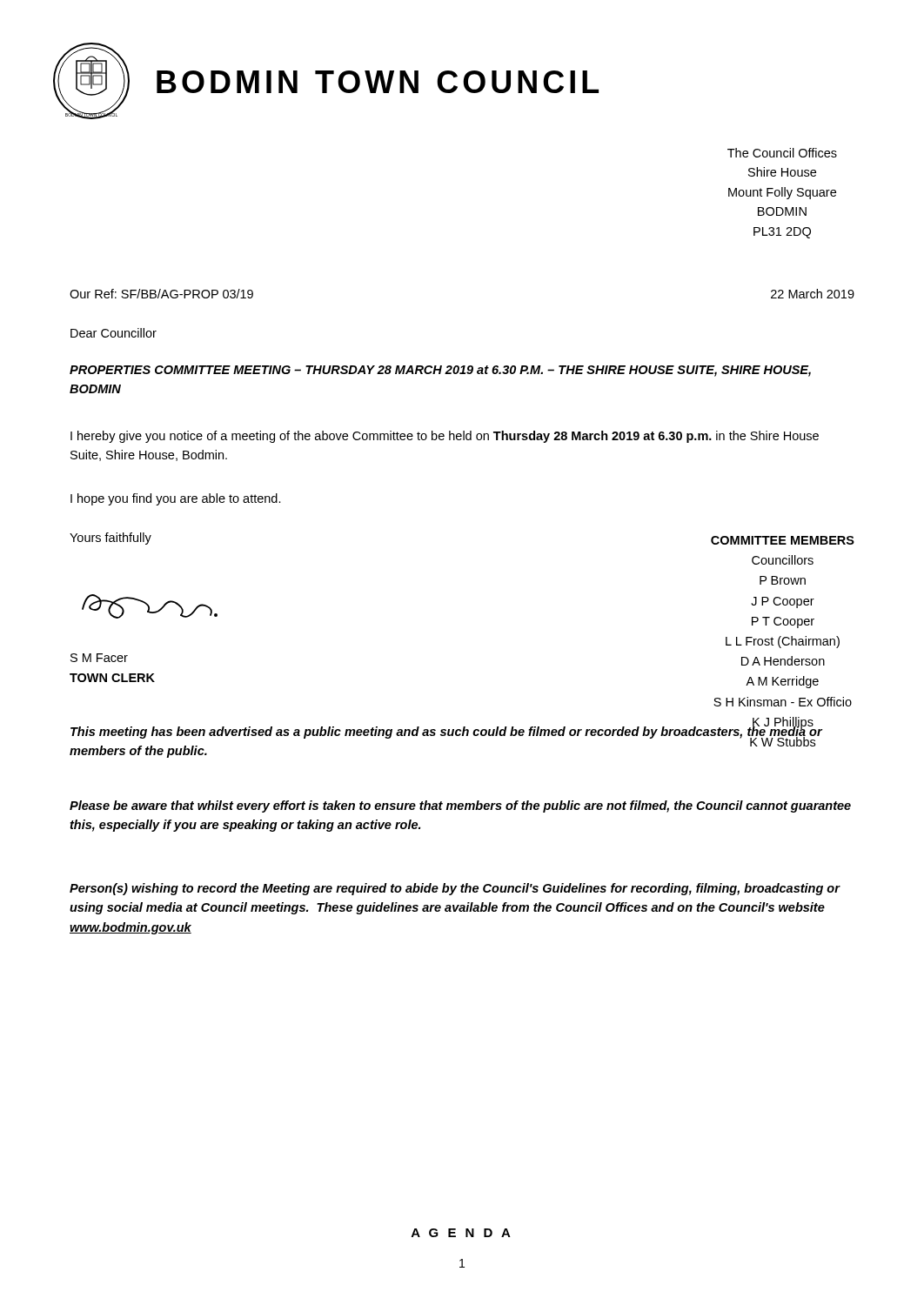Click on the logo
Screen dimensions: 1305x924
104,82
